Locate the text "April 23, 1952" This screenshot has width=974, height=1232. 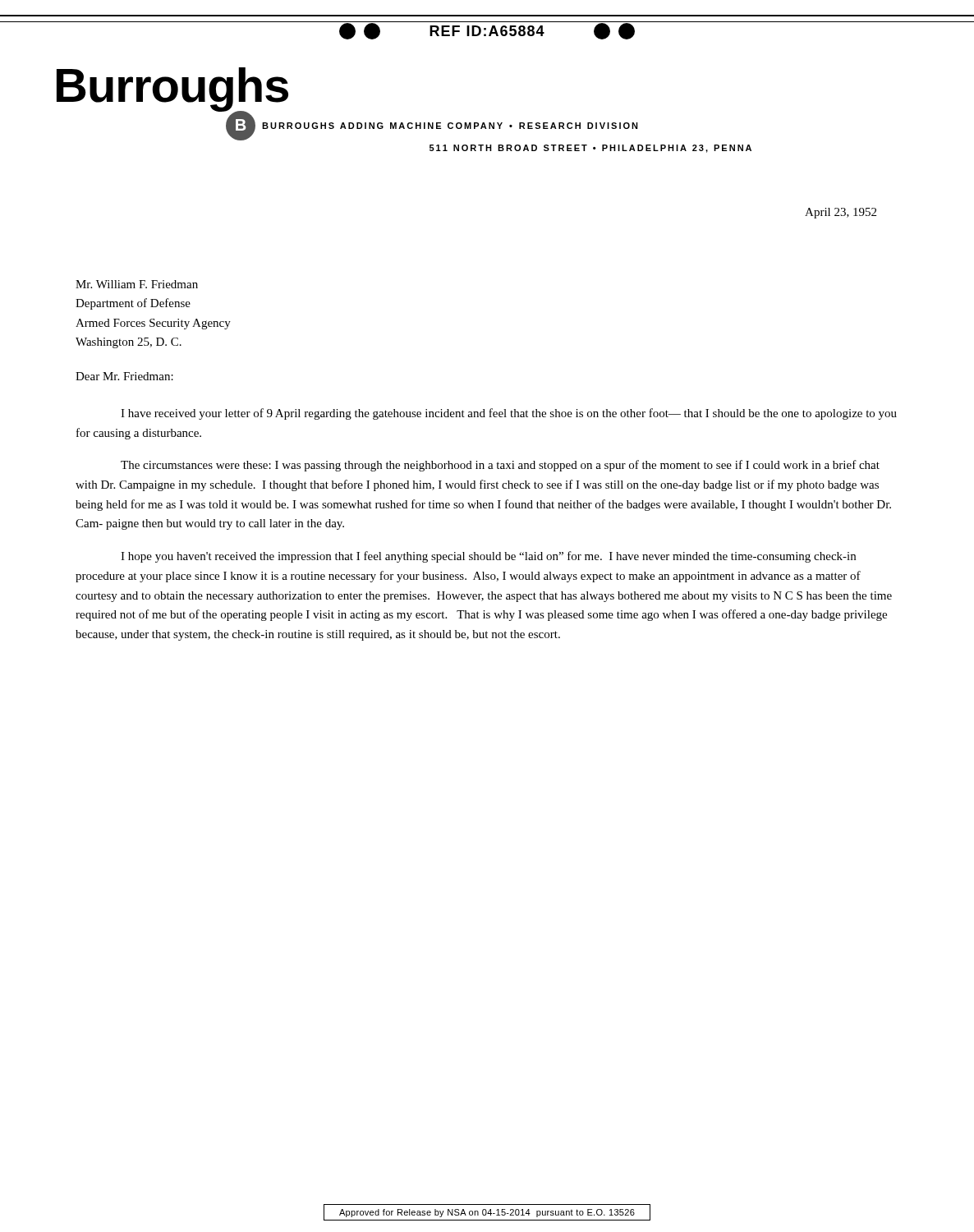(841, 212)
